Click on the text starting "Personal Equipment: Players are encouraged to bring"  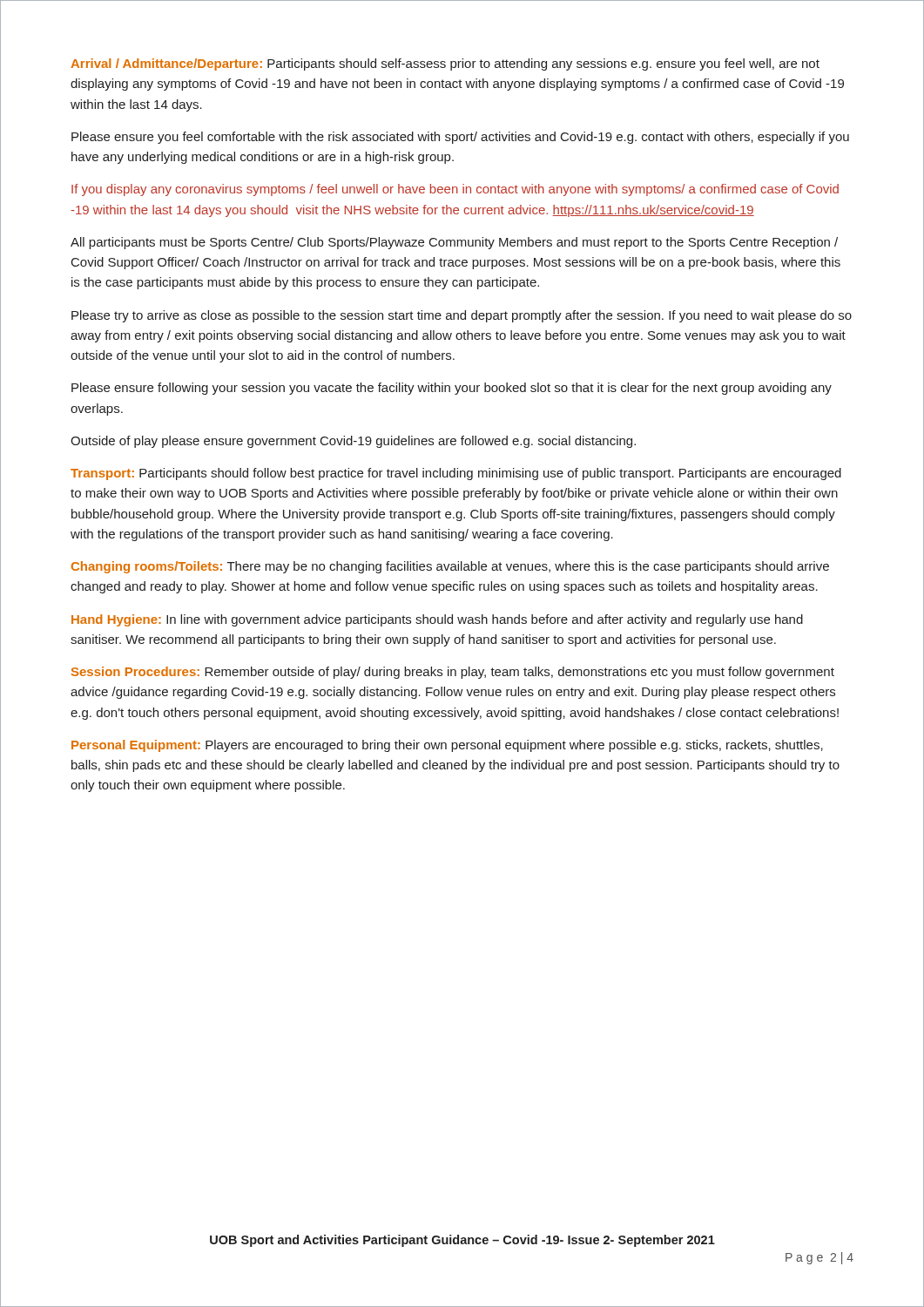click(455, 765)
